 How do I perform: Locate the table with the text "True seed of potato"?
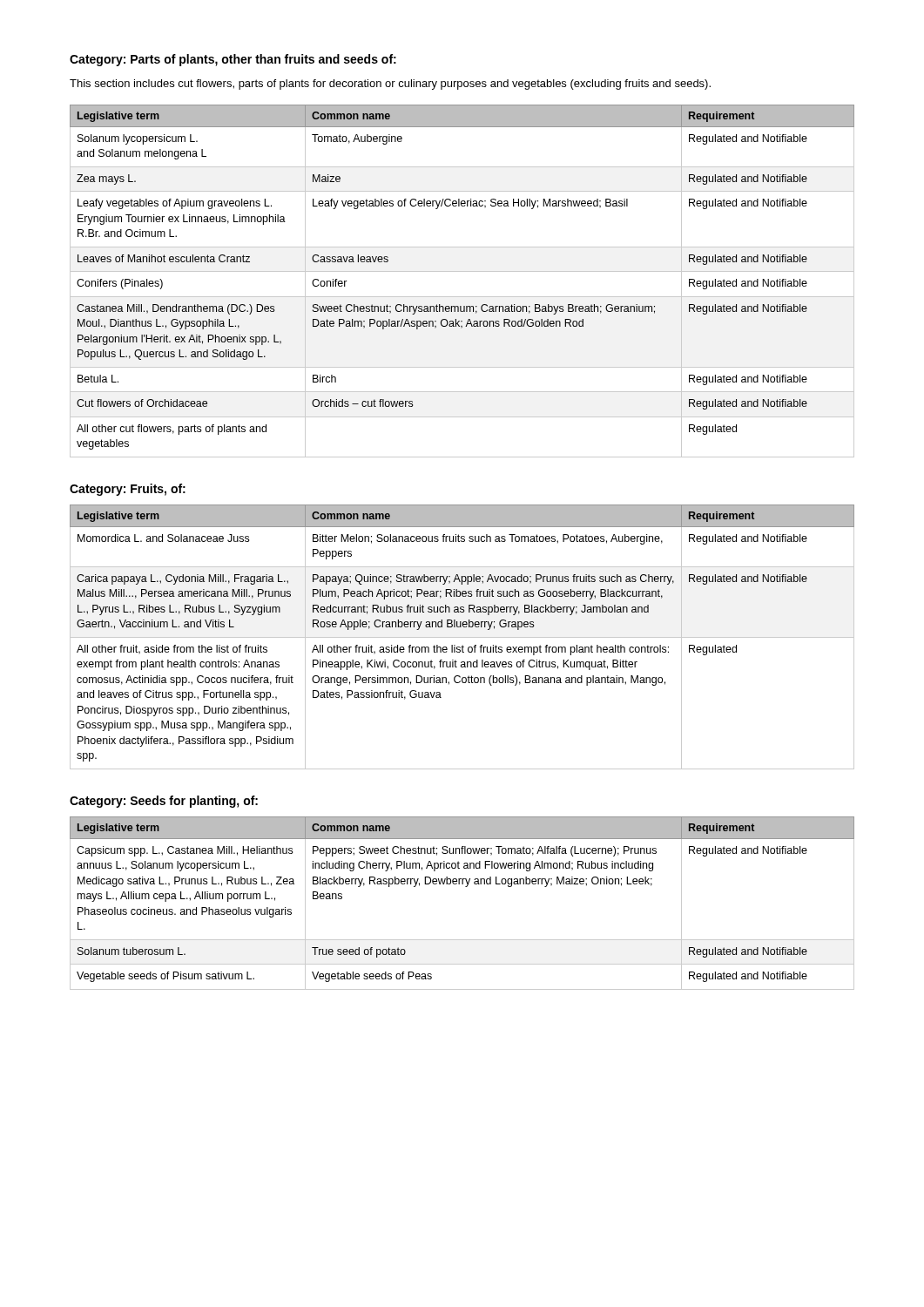pyautogui.click(x=462, y=903)
